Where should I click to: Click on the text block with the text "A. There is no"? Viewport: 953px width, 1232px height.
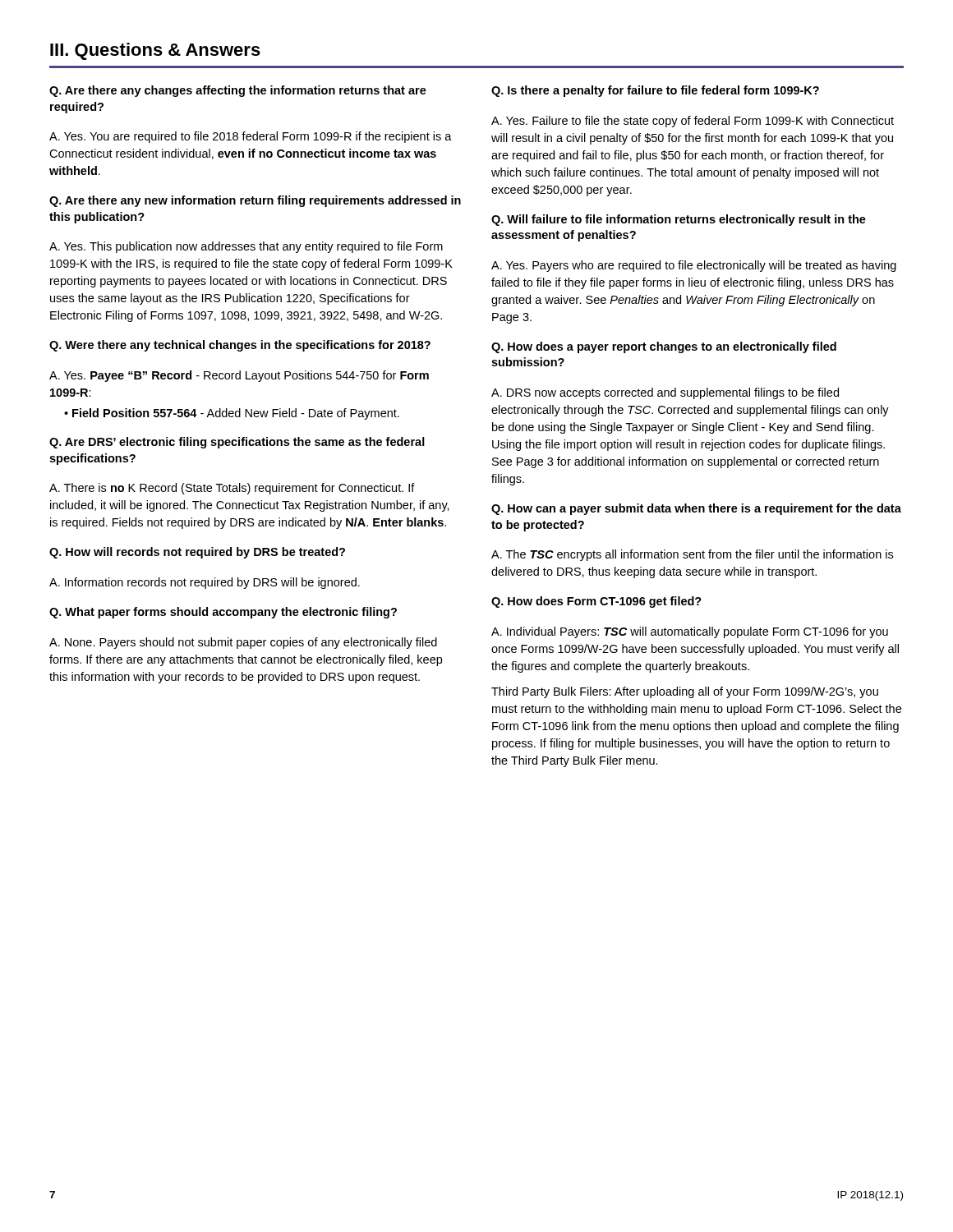click(255, 506)
